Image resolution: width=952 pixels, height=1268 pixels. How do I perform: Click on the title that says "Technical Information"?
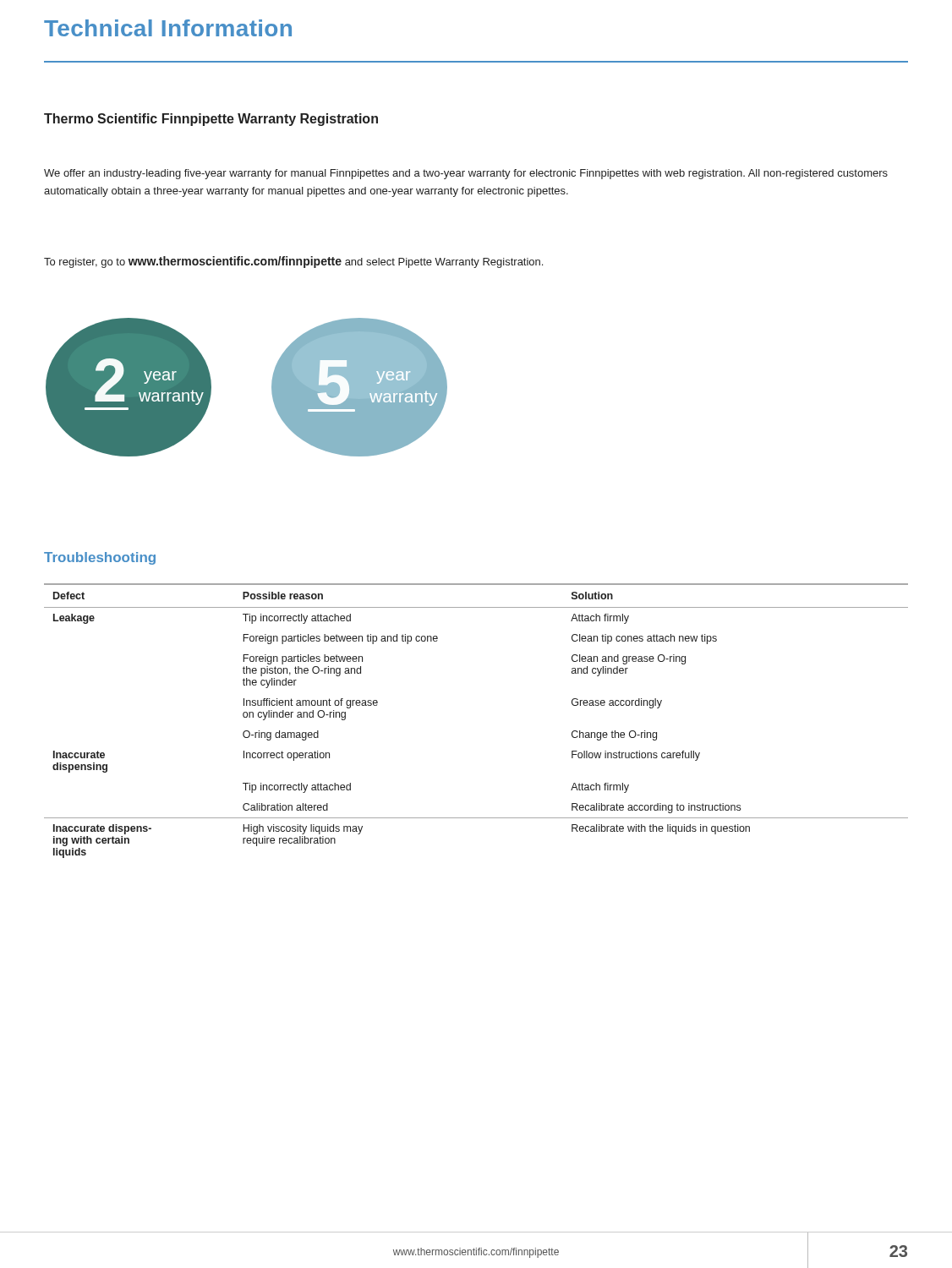169,28
